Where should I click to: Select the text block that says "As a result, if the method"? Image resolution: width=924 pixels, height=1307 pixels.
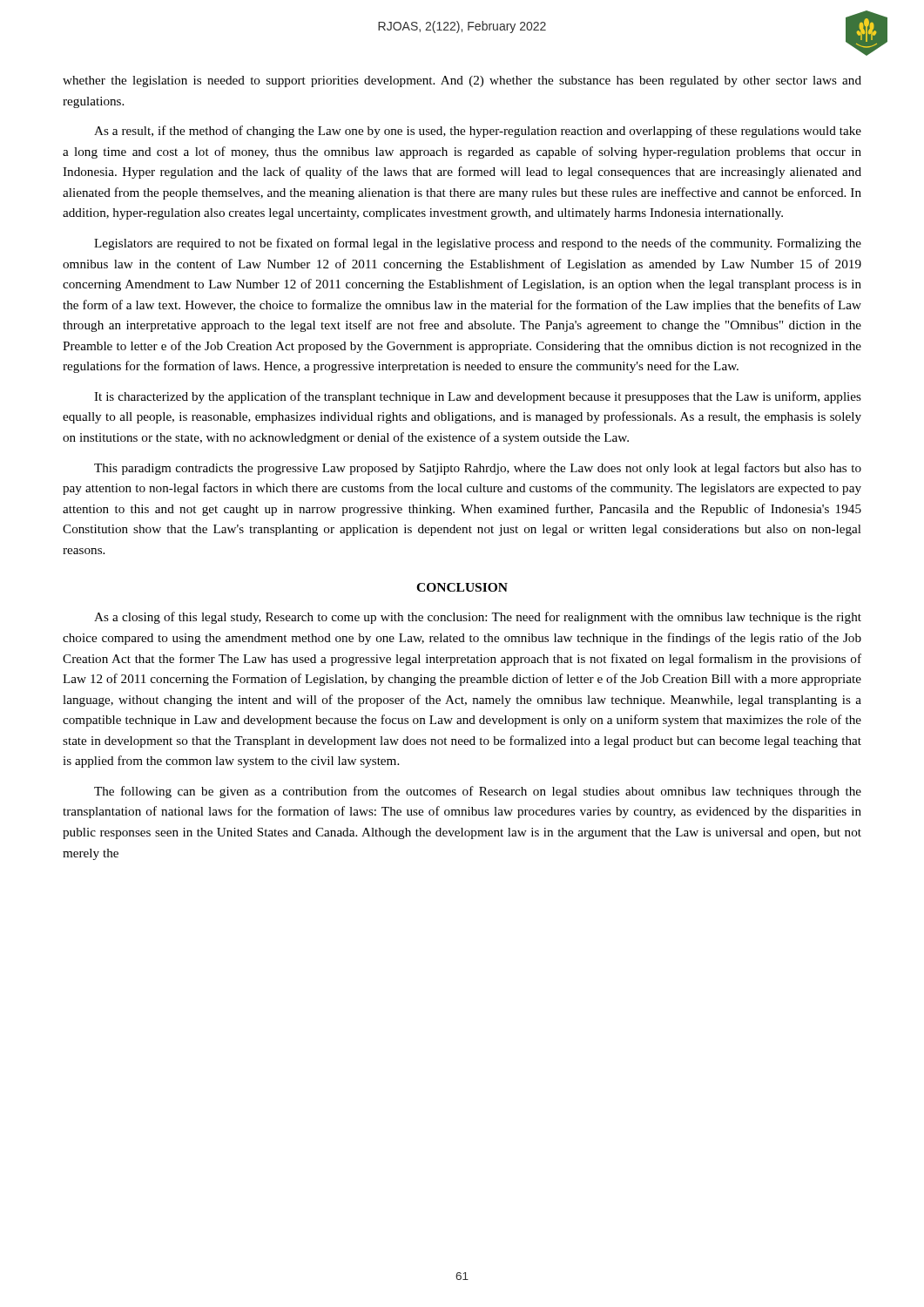[x=462, y=172]
